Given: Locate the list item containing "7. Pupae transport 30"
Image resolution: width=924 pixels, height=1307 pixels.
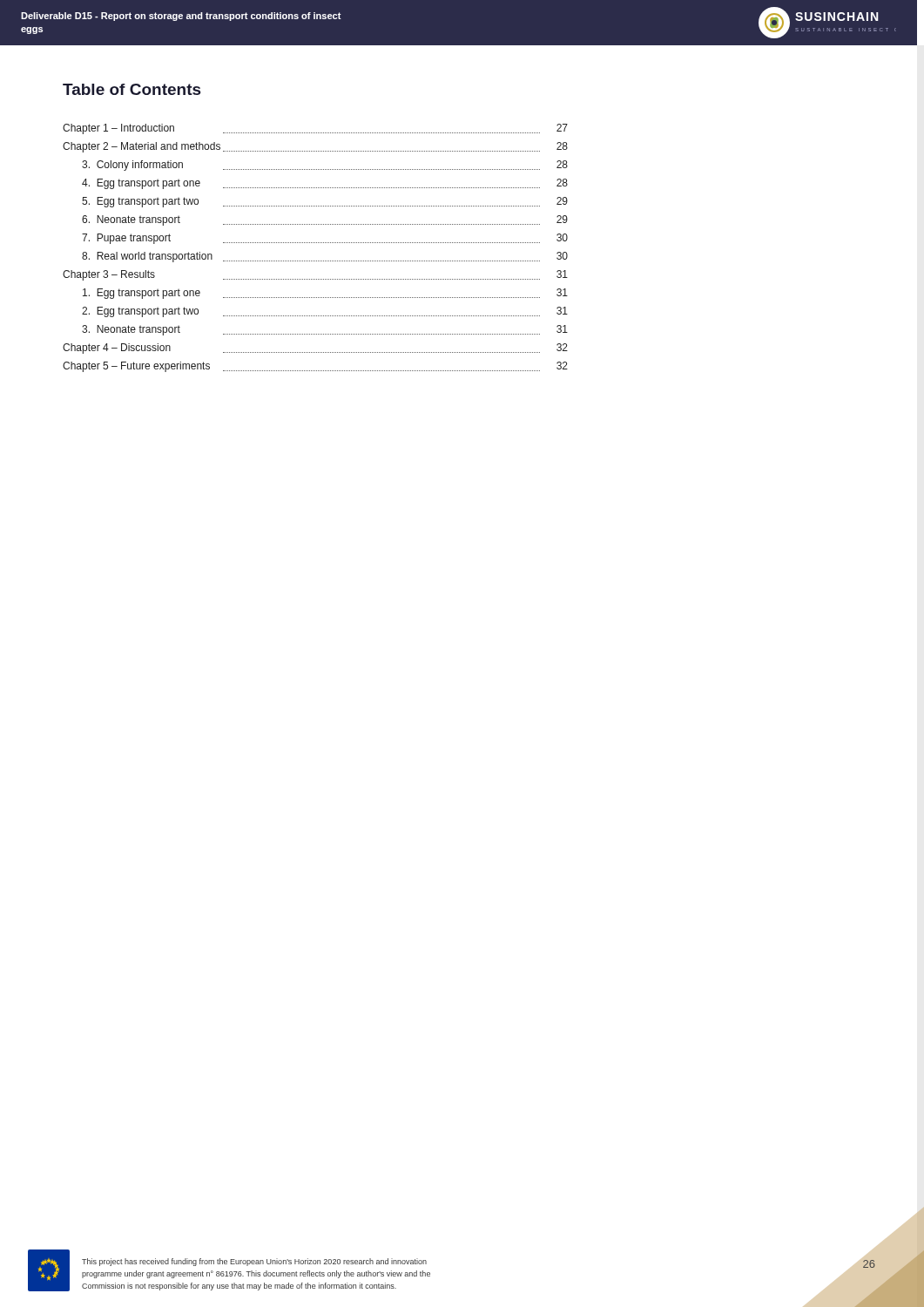Looking at the screenshot, I should 315,237.
